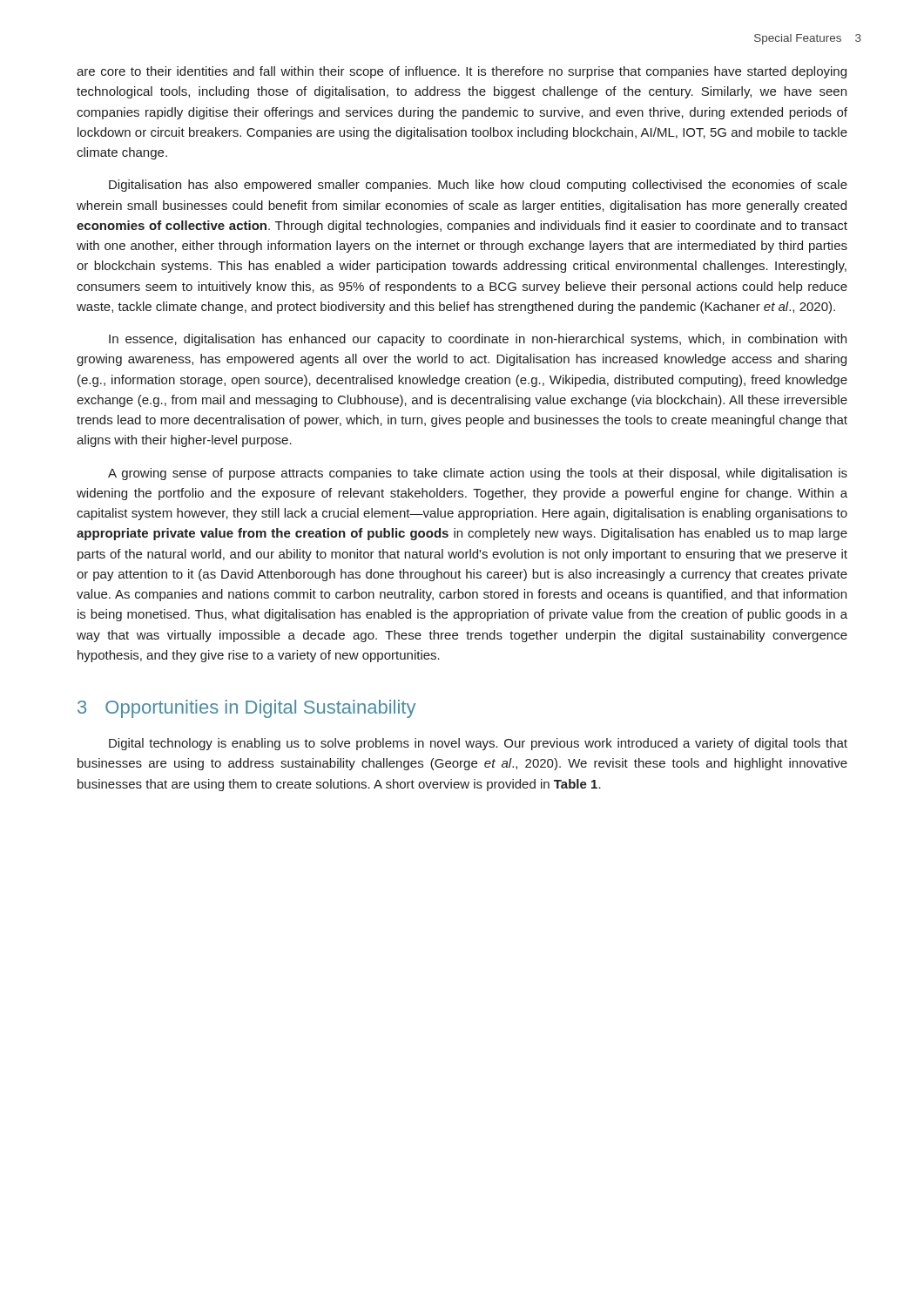This screenshot has height=1307, width=924.
Task: Find the element starting "Digitalisation has also empowered smaller"
Action: pyautogui.click(x=462, y=245)
